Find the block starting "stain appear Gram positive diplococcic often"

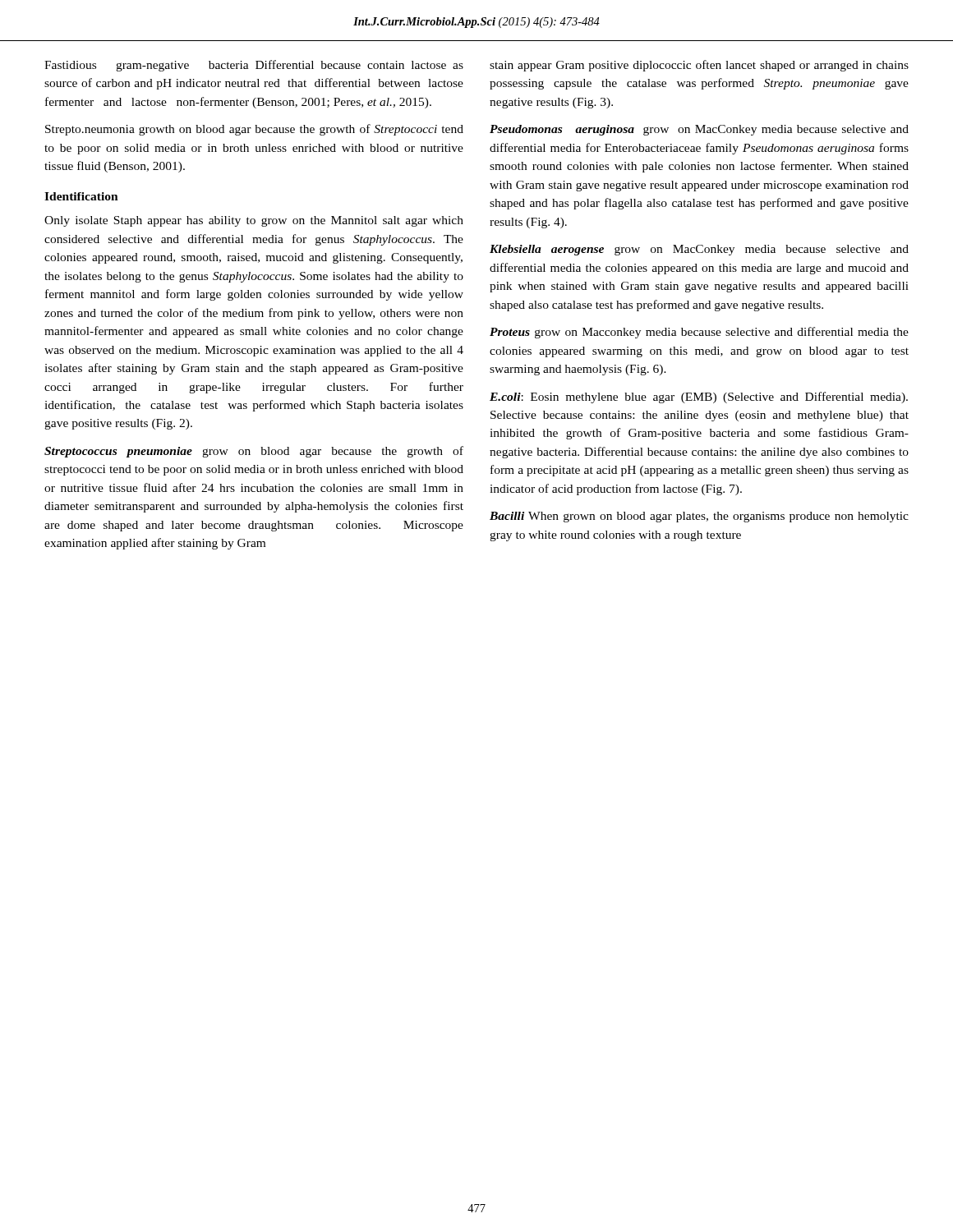point(699,83)
